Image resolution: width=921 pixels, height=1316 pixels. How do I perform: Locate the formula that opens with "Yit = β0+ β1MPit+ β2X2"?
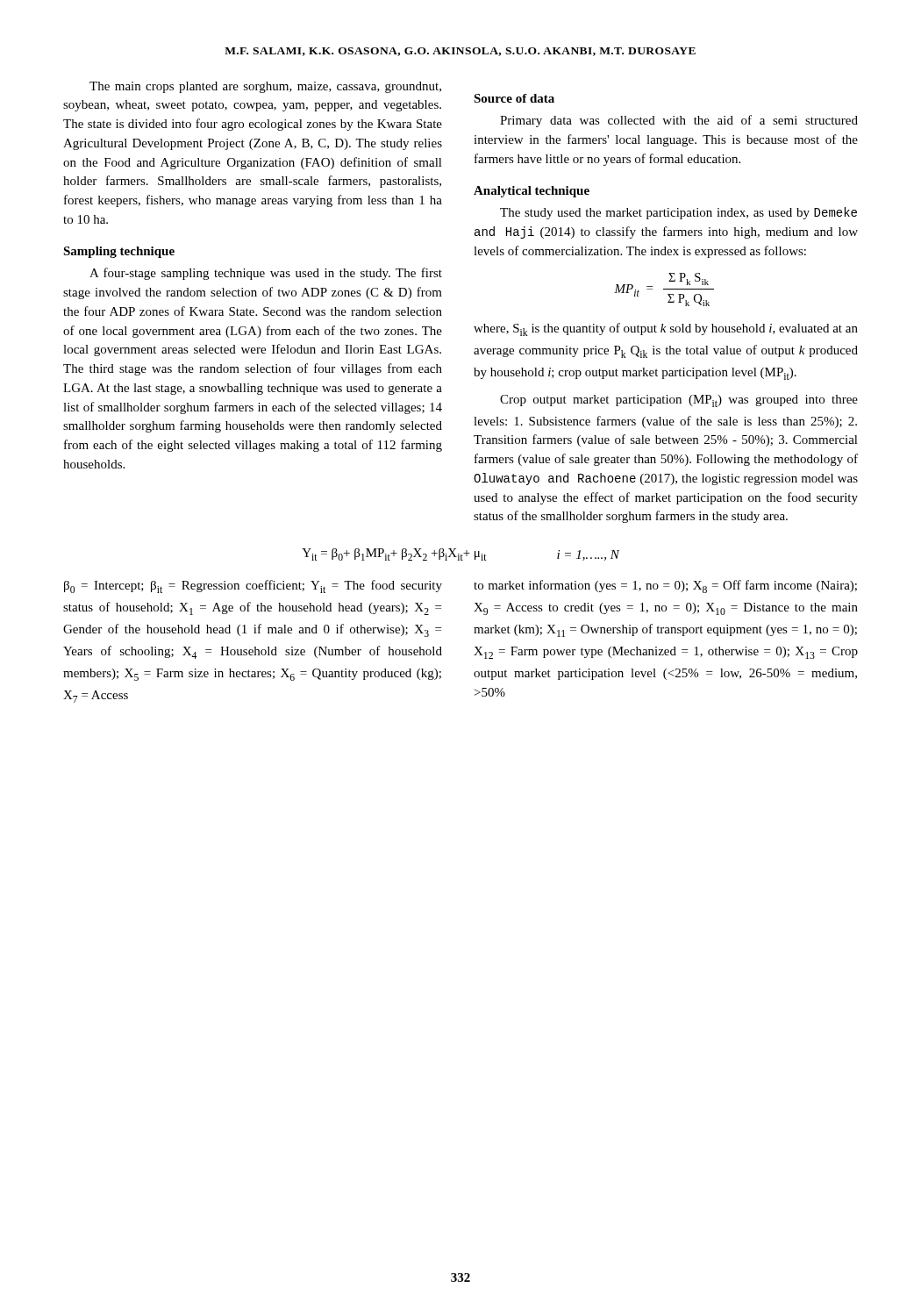pyautogui.click(x=460, y=555)
